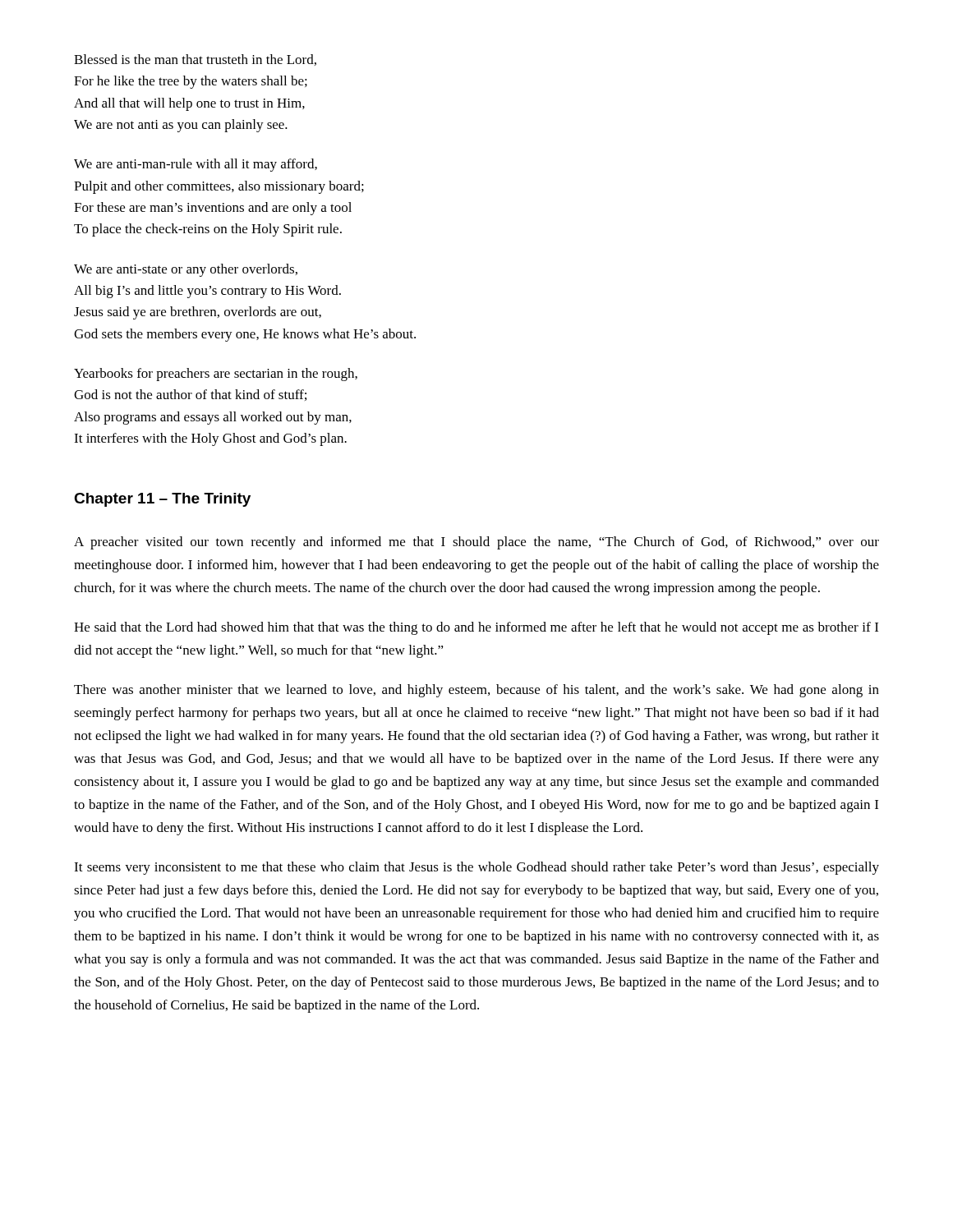Select the block starting "He said that the"
The image size is (953, 1232).
coord(476,638)
